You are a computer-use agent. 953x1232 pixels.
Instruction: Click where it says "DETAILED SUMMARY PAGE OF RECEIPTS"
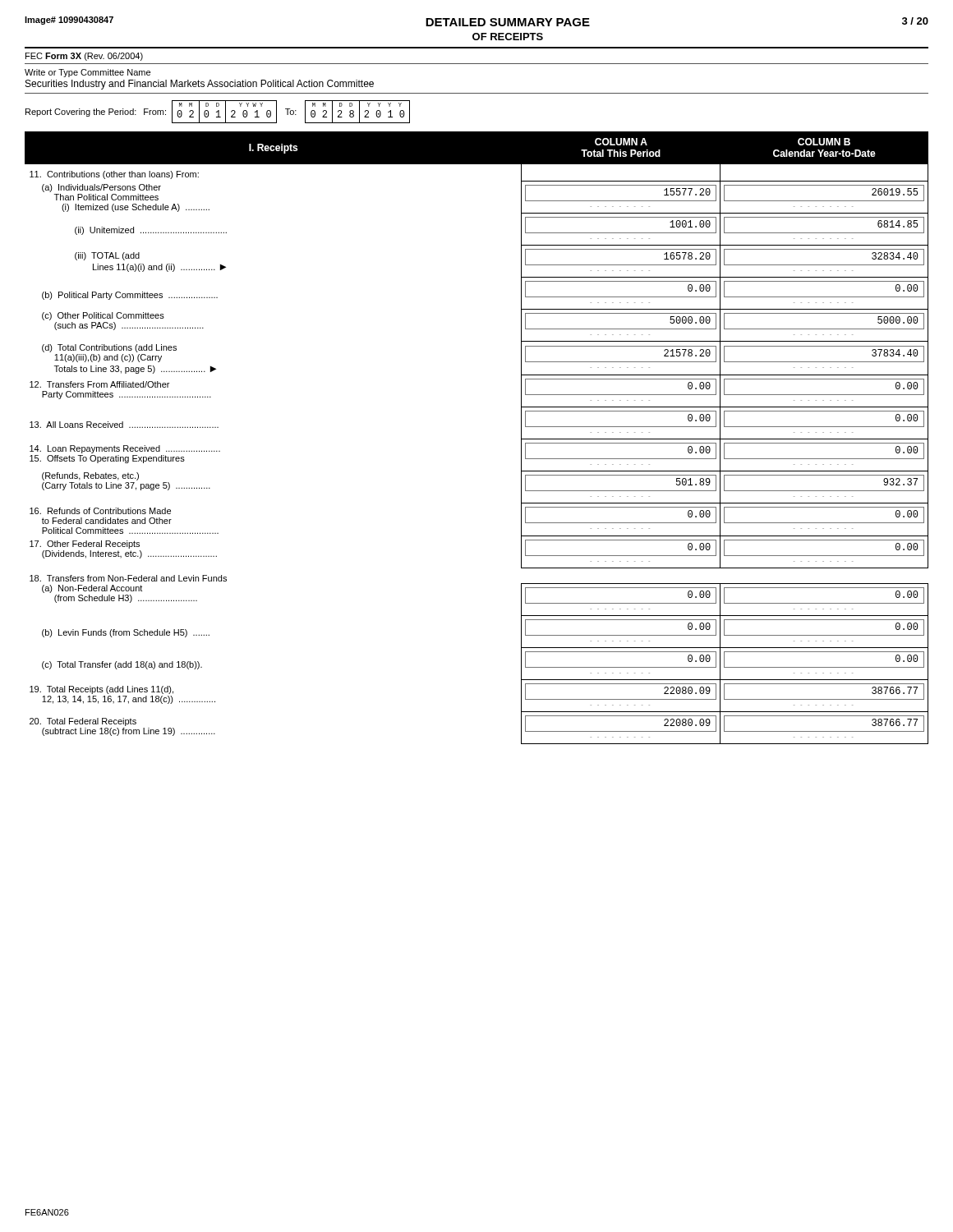[x=508, y=29]
